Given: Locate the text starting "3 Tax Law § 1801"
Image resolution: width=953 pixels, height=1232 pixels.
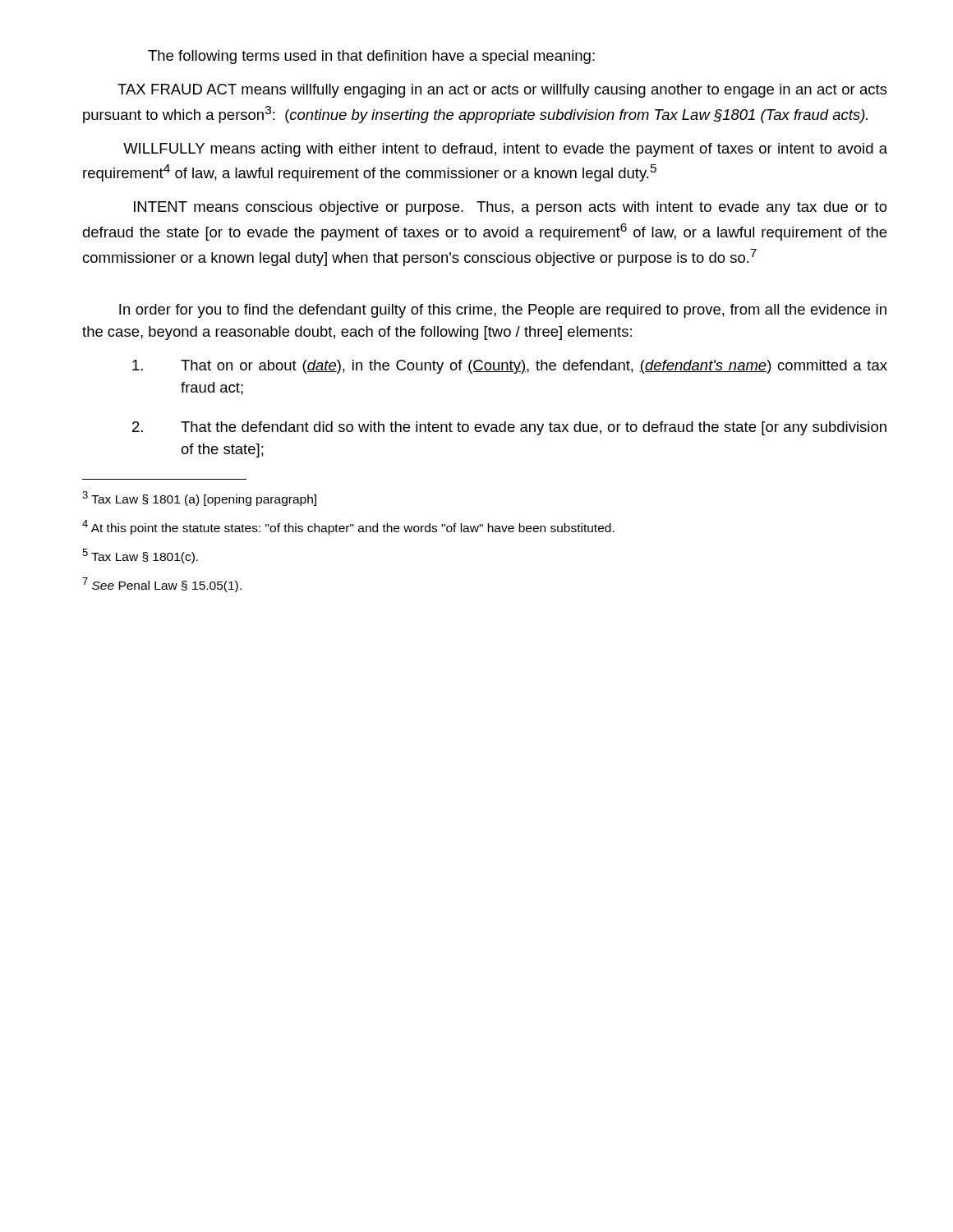Looking at the screenshot, I should (x=200, y=497).
